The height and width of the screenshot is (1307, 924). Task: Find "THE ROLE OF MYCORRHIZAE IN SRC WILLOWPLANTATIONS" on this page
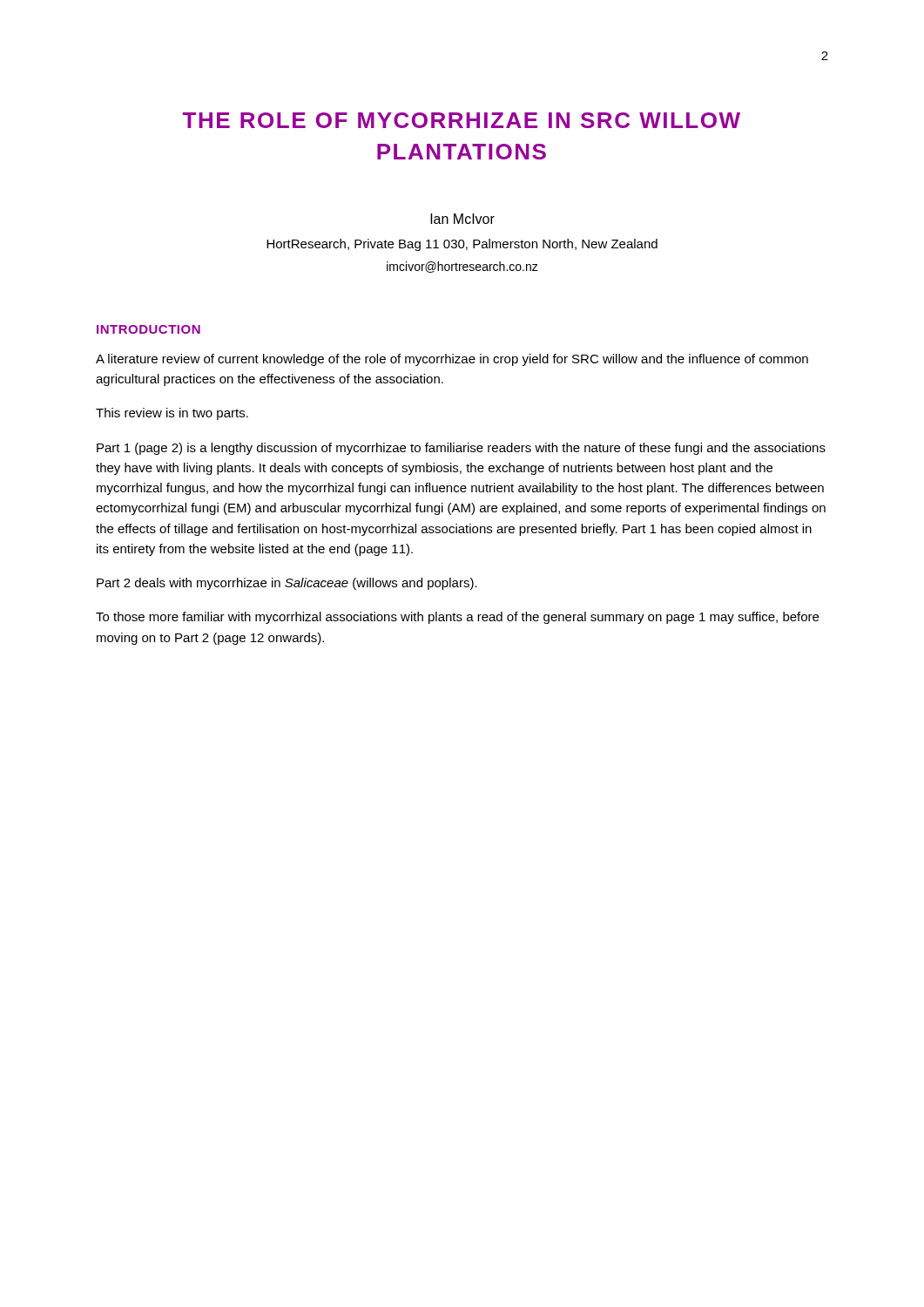coord(462,136)
